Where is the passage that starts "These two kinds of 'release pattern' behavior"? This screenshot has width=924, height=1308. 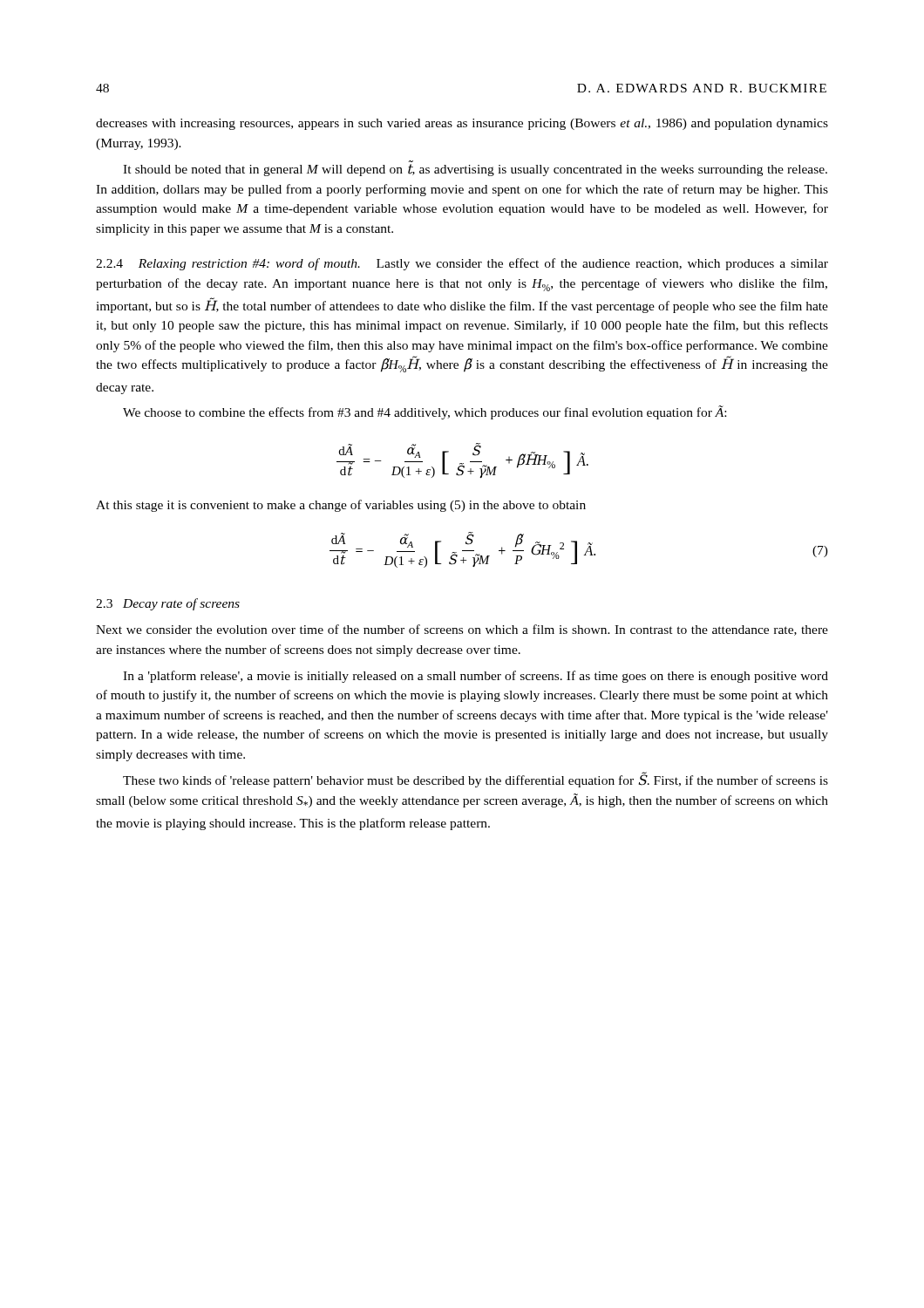pyautogui.click(x=462, y=801)
